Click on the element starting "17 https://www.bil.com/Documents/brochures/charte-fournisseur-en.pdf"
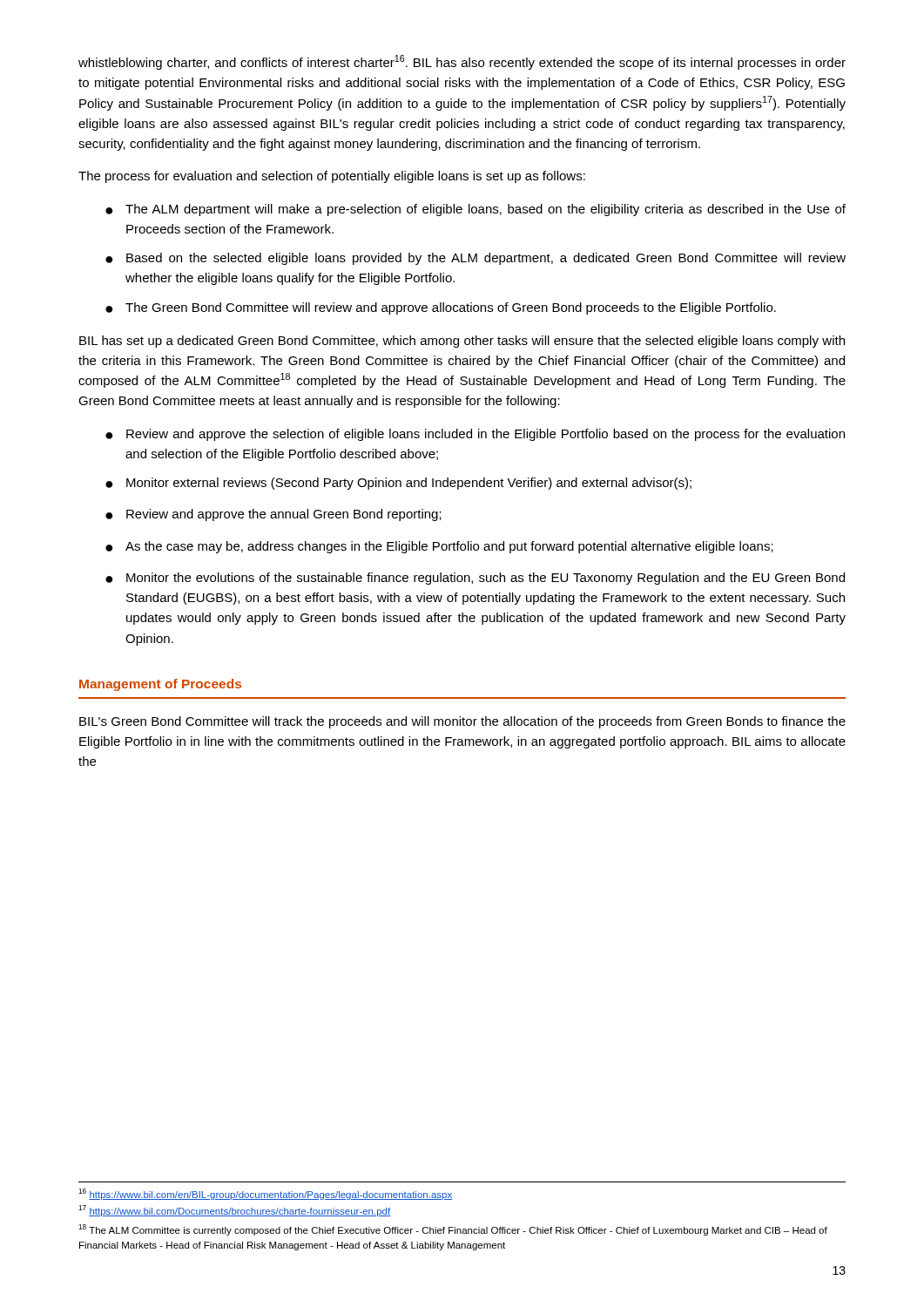924x1307 pixels. pos(234,1211)
